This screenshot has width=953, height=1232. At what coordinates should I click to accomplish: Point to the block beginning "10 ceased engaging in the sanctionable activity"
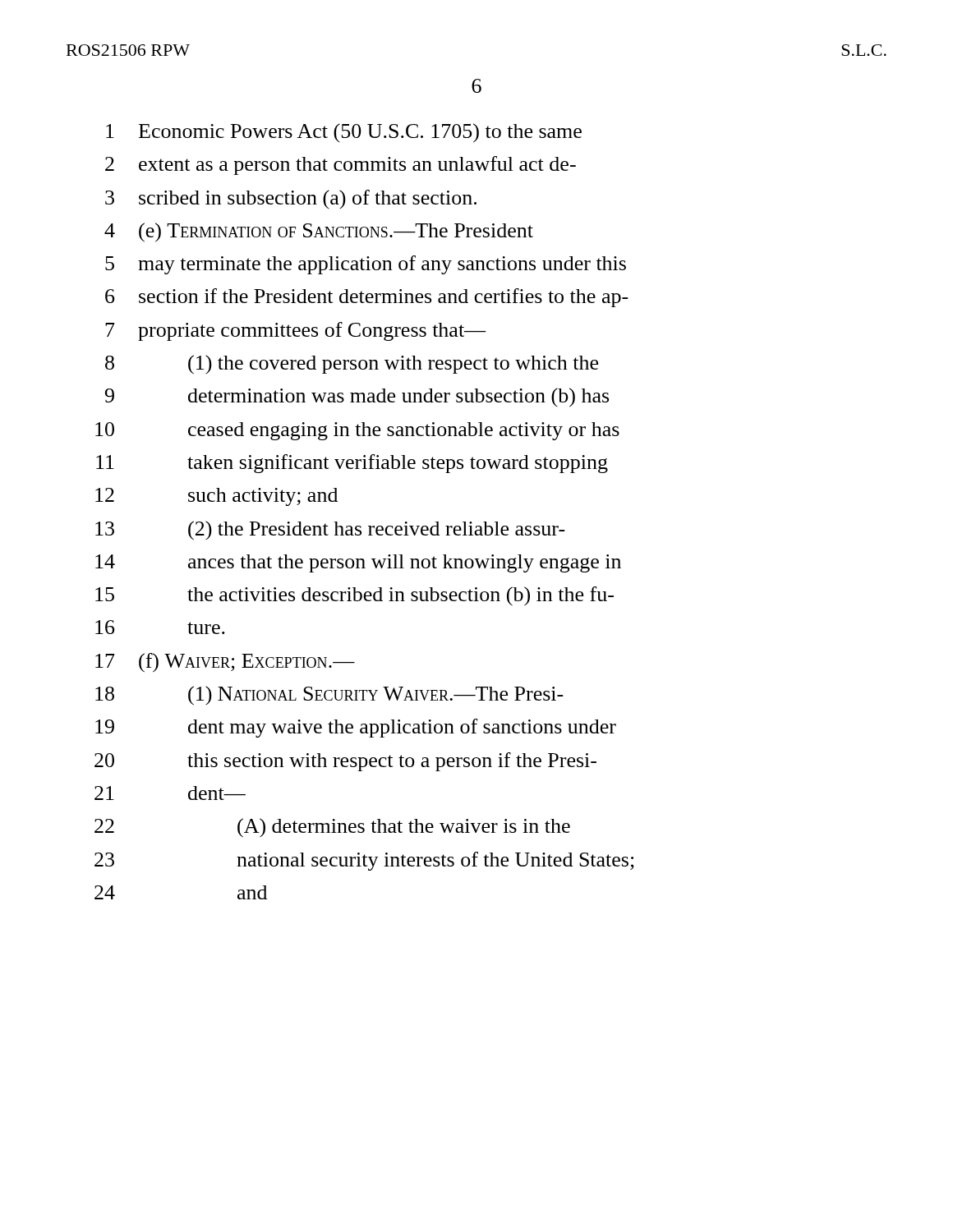(476, 429)
